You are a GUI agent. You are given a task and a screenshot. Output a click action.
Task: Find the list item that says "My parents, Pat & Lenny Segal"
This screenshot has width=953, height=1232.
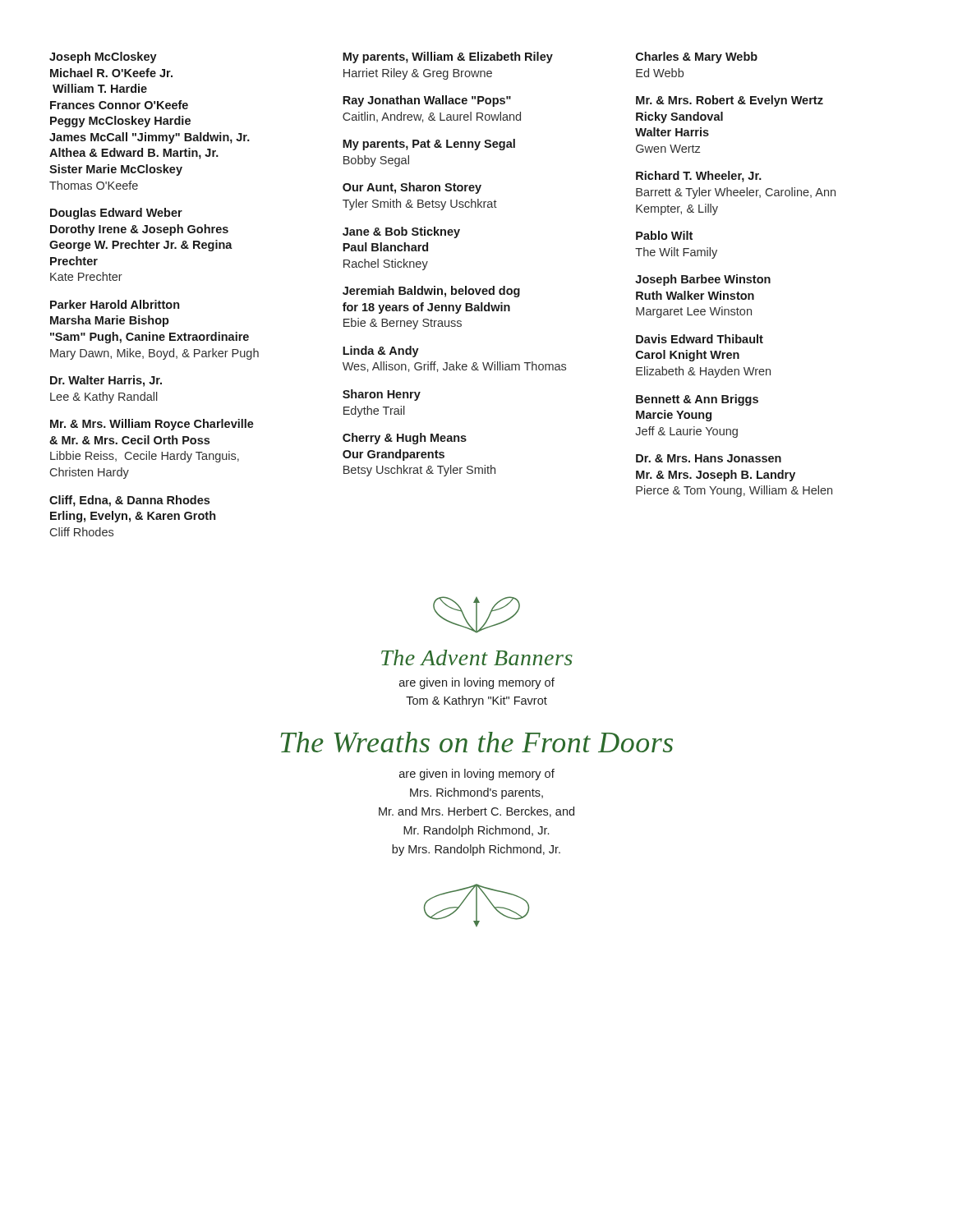coord(476,153)
